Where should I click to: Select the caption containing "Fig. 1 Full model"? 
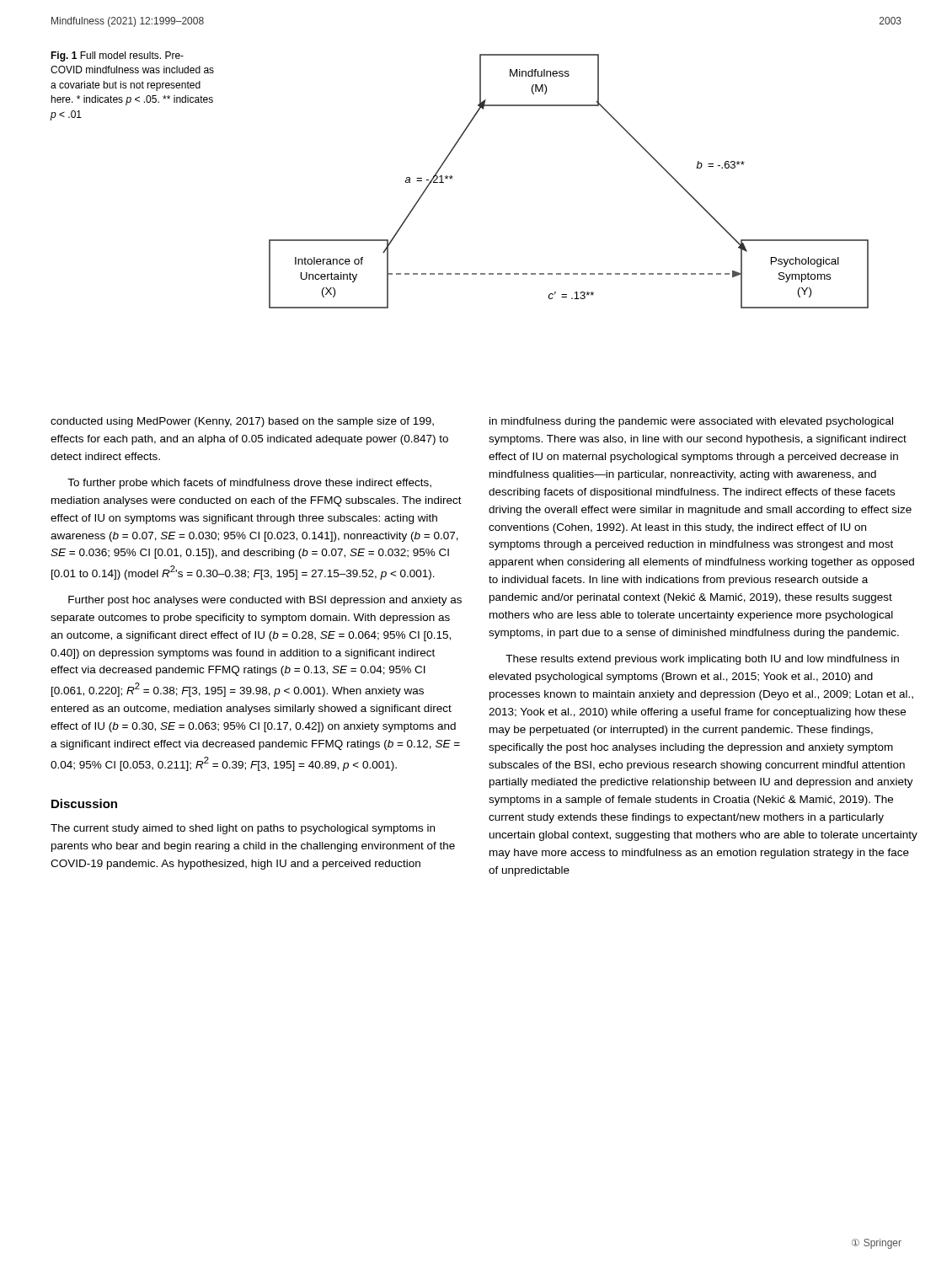point(132,85)
